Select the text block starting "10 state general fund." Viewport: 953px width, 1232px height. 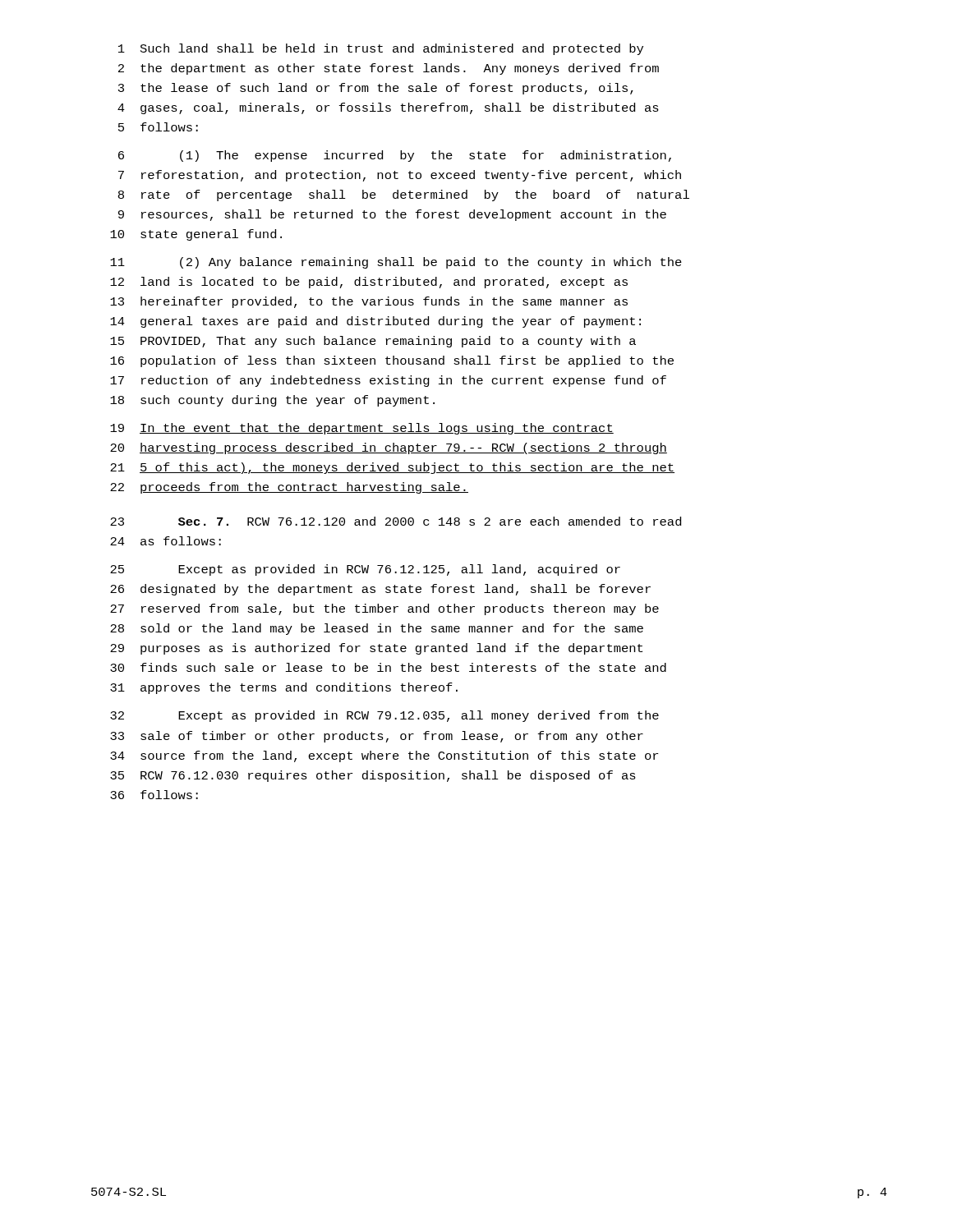point(188,235)
